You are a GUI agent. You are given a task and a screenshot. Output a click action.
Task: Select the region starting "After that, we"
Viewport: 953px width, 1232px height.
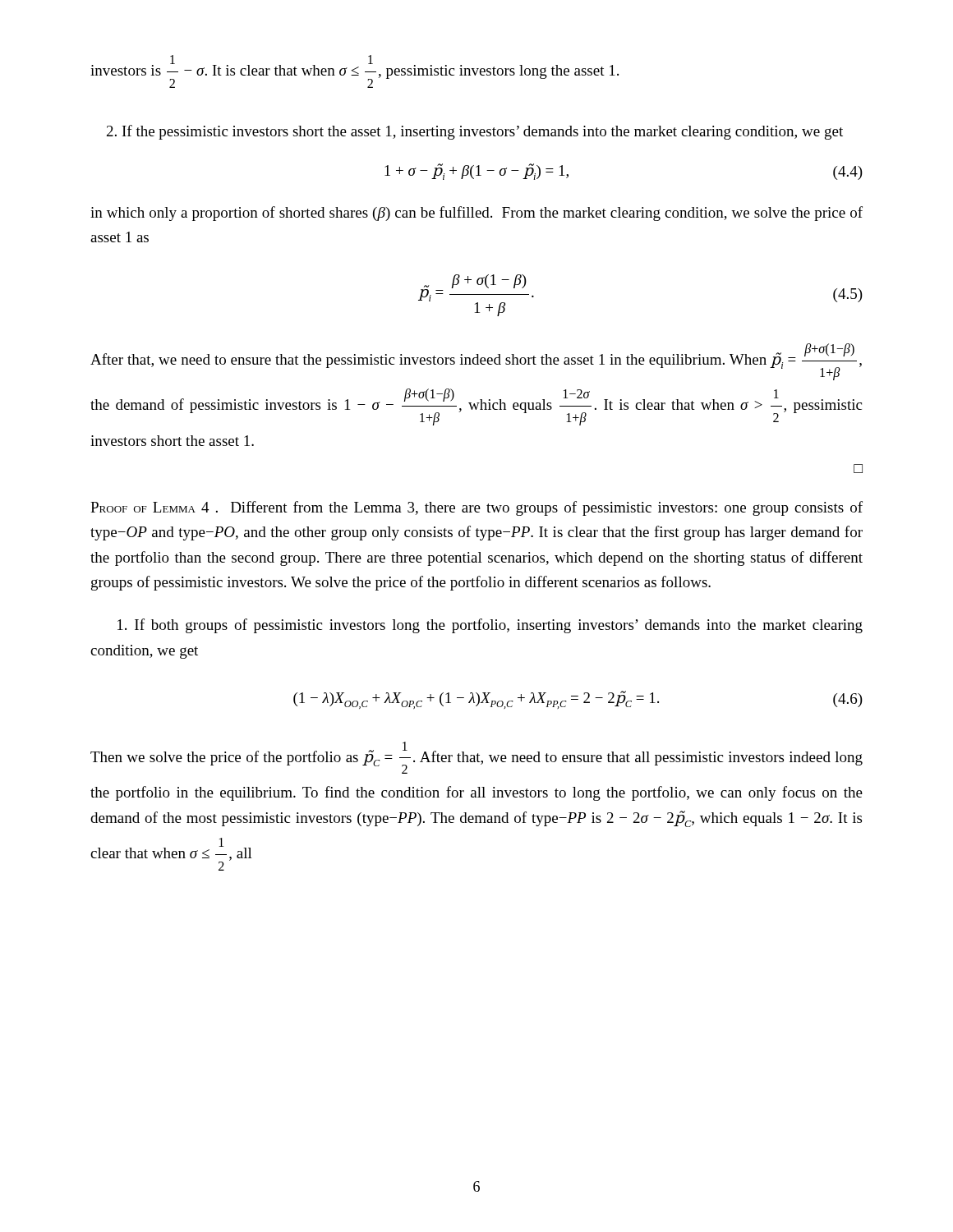[x=476, y=394]
